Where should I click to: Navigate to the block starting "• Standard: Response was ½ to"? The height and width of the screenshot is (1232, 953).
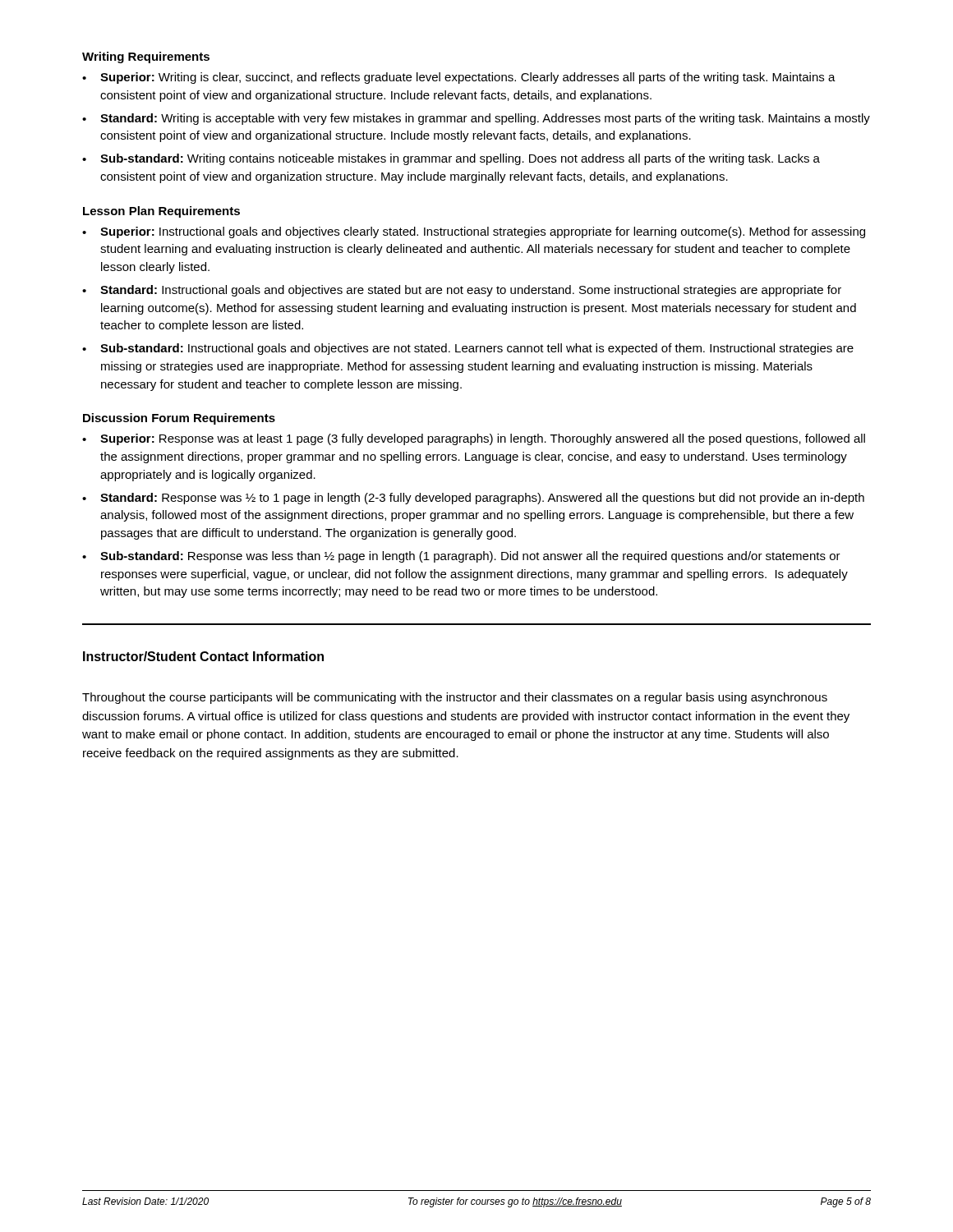click(476, 515)
